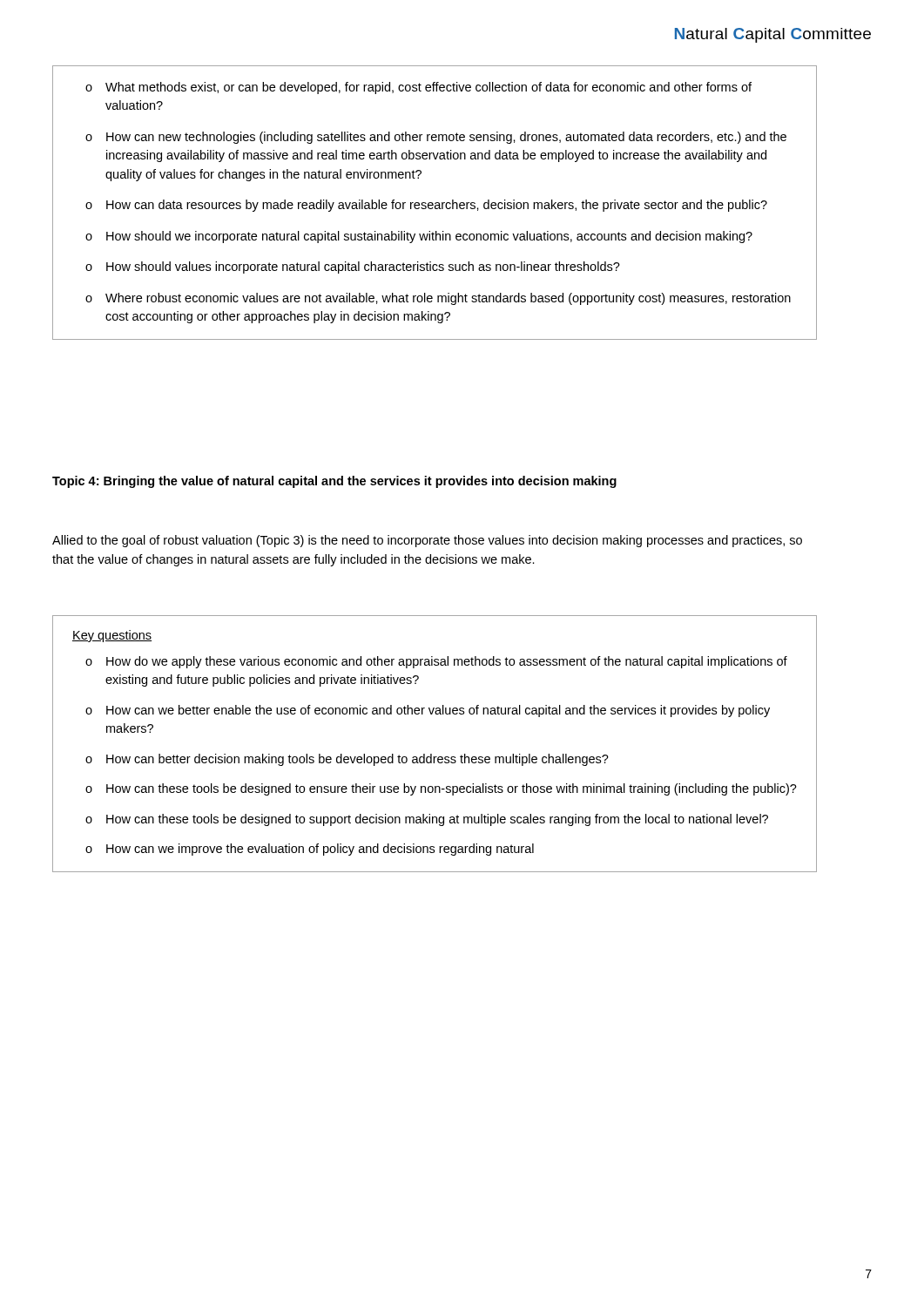924x1307 pixels.
Task: Point to the section header beginning "Topic 4: Bringing the value of"
Action: (x=335, y=481)
